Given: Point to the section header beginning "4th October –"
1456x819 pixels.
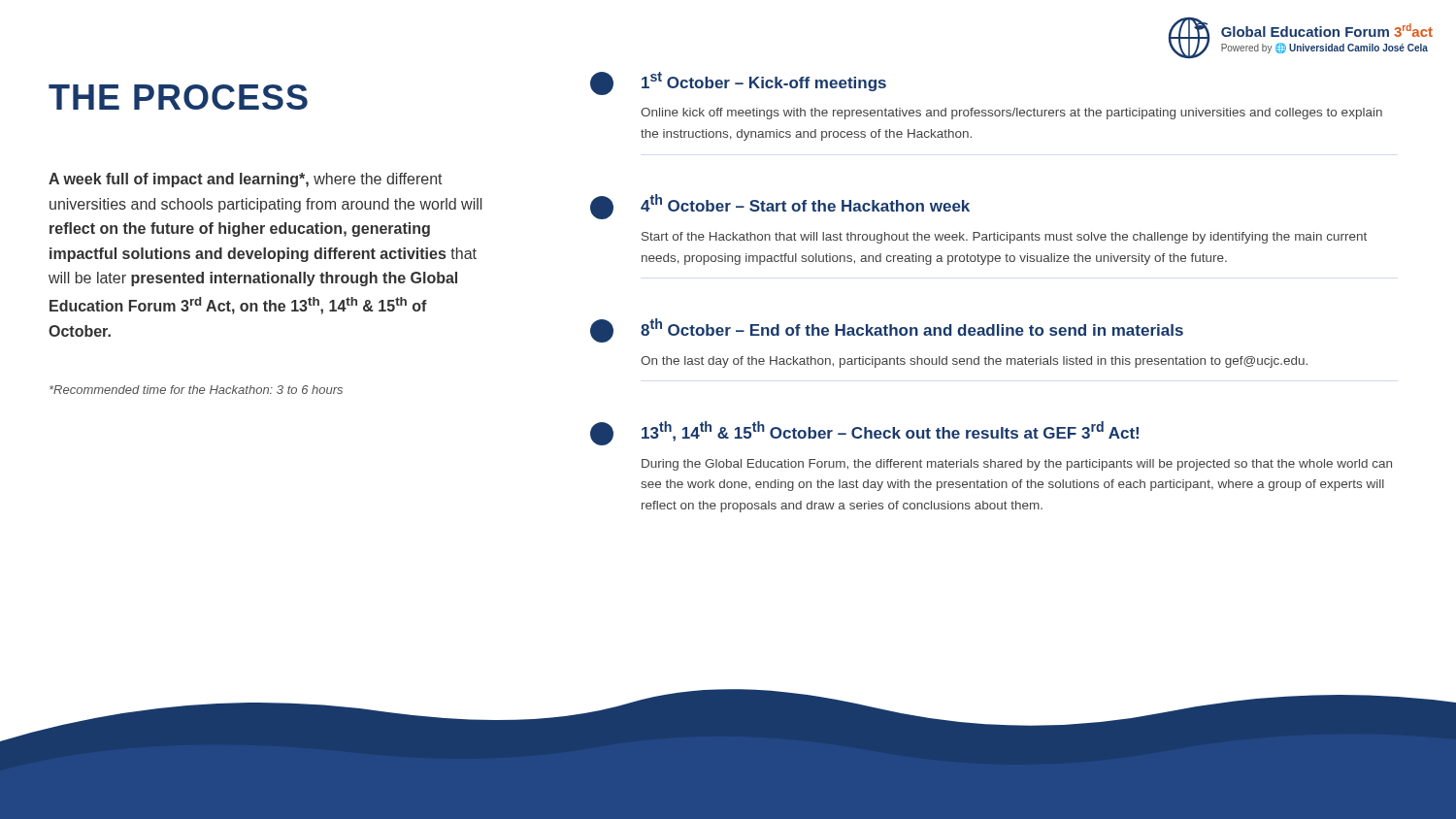Looking at the screenshot, I should coord(805,204).
